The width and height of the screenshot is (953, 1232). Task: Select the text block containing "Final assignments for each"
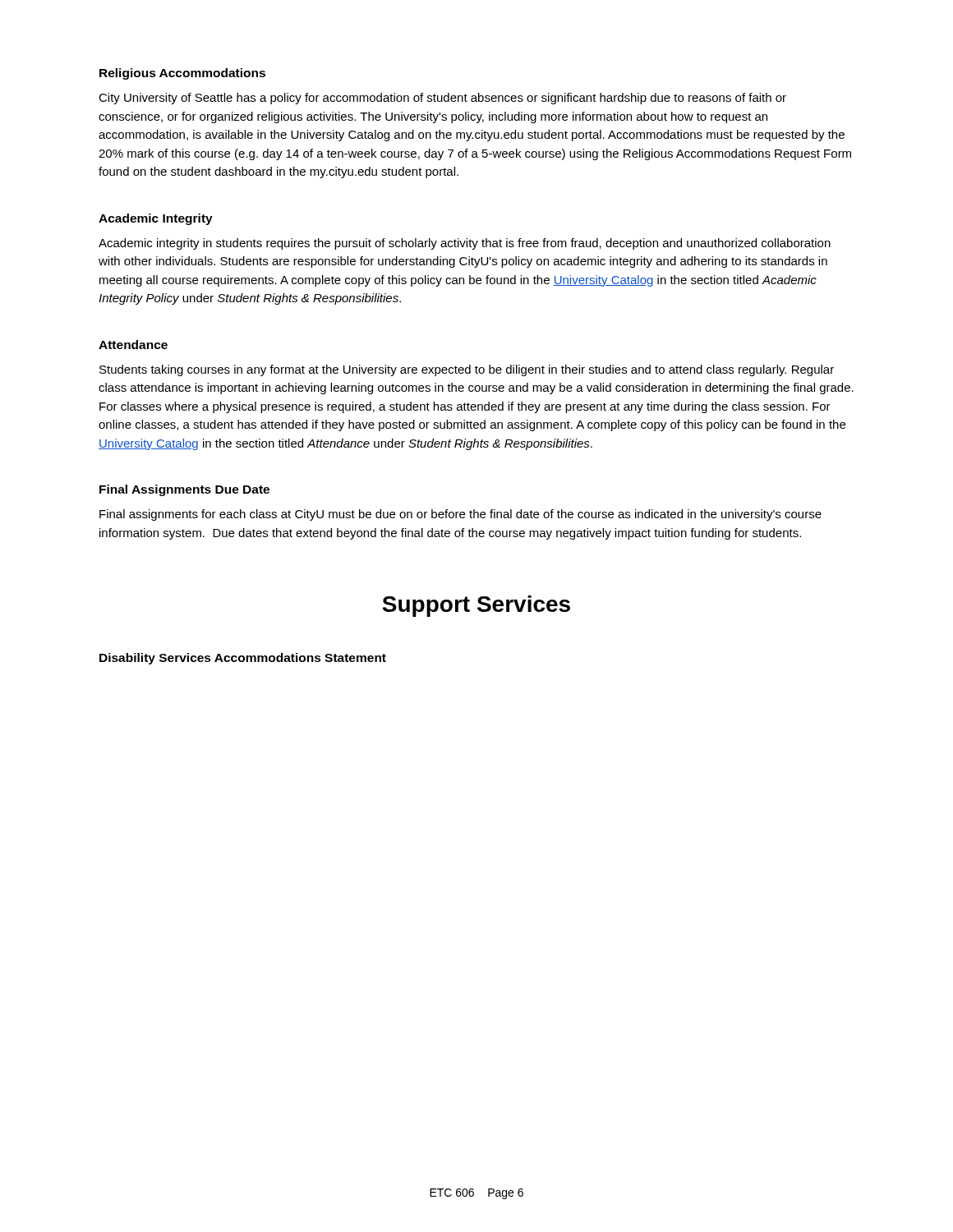460,523
